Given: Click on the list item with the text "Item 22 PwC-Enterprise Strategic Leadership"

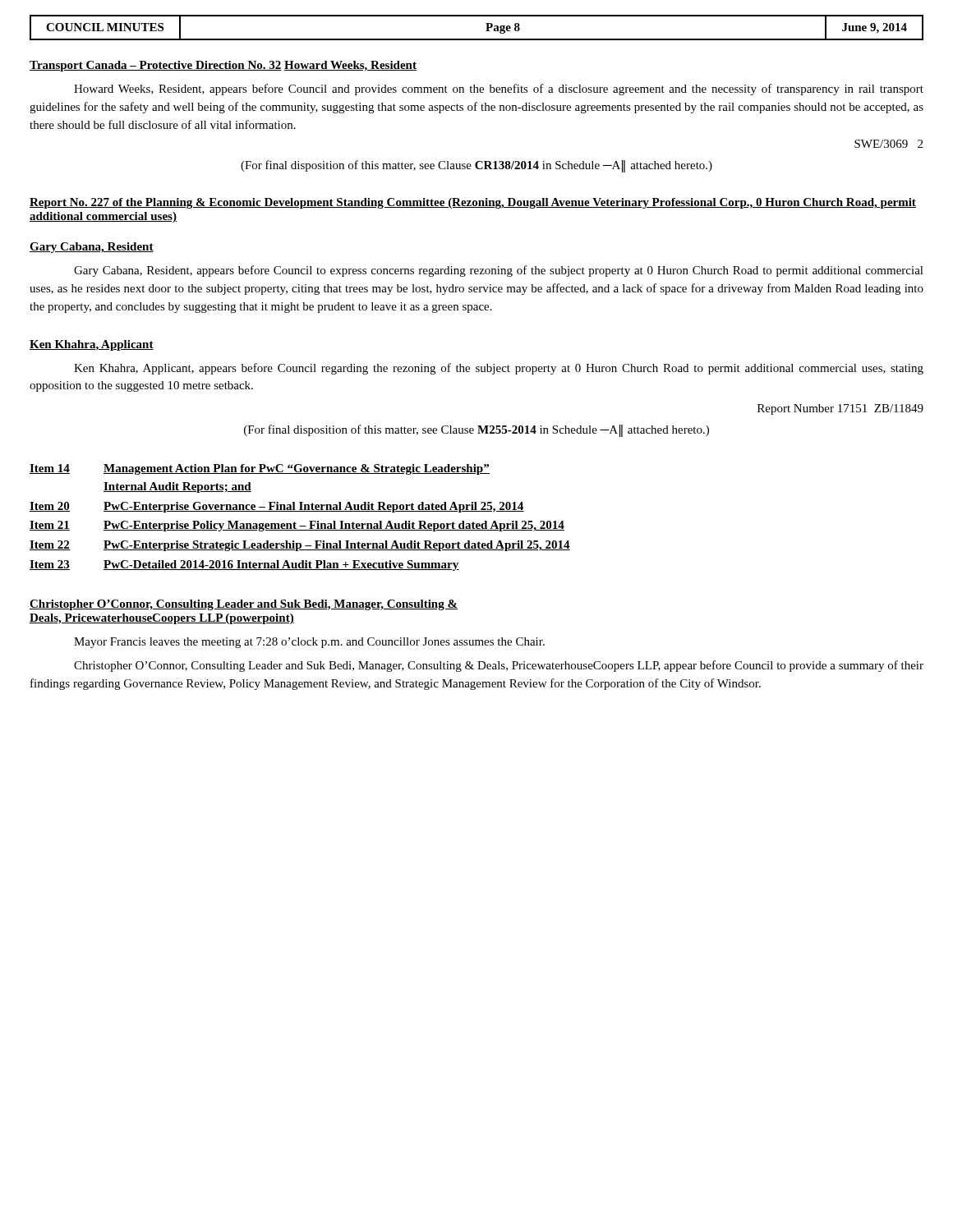Looking at the screenshot, I should (476, 545).
